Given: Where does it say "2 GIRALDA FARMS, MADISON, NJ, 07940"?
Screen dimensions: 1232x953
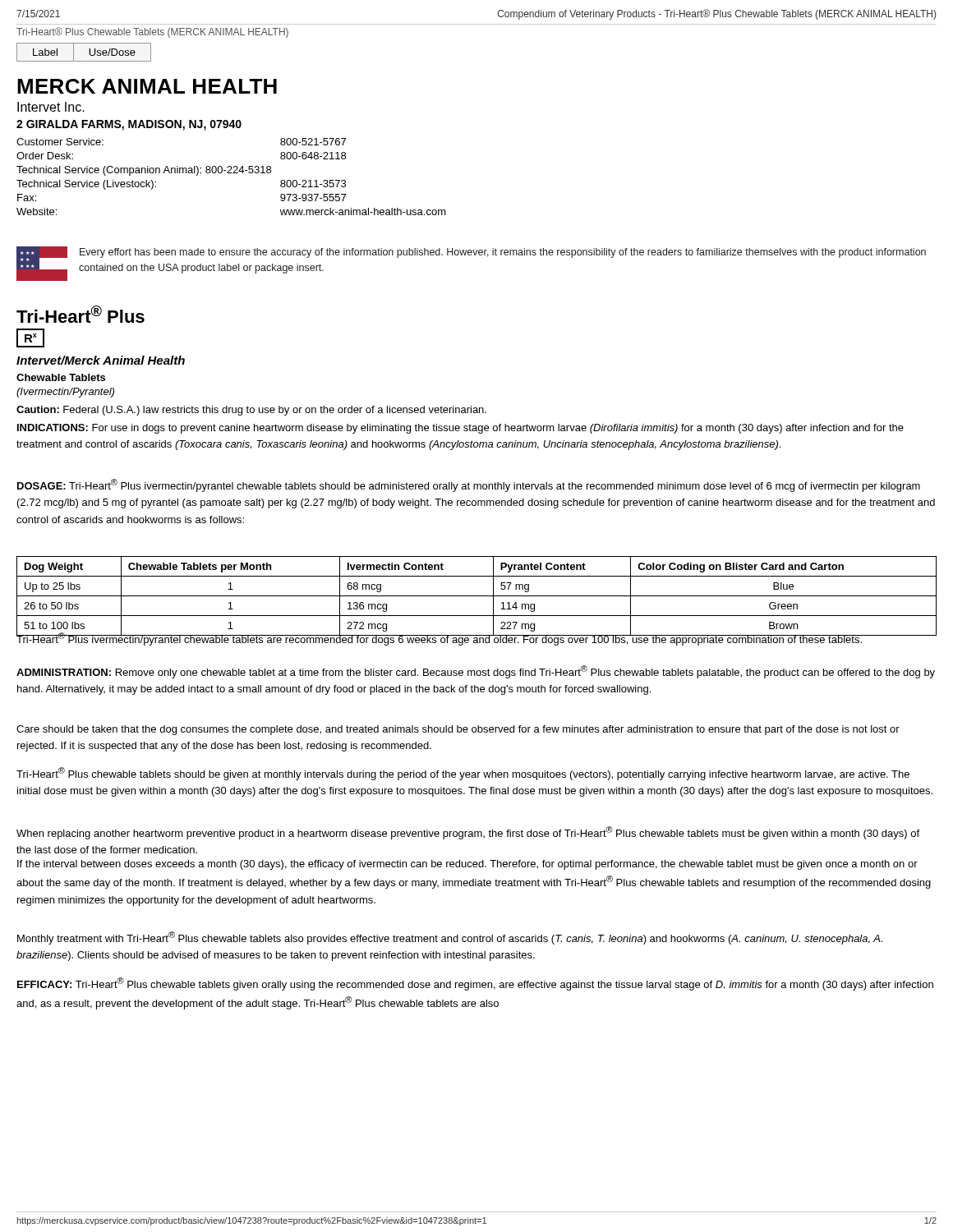Looking at the screenshot, I should (x=129, y=124).
